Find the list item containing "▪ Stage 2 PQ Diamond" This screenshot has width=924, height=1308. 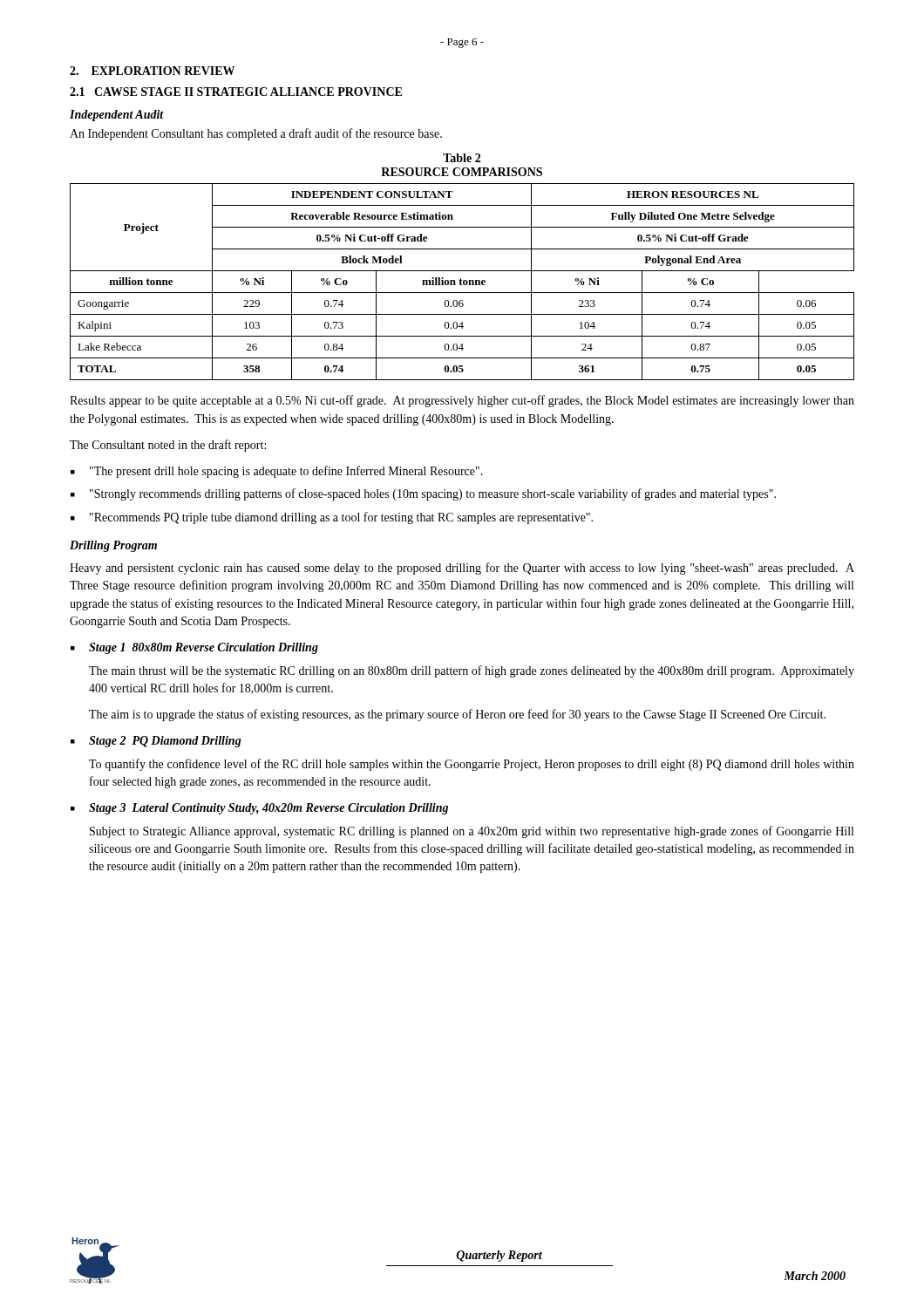point(156,742)
